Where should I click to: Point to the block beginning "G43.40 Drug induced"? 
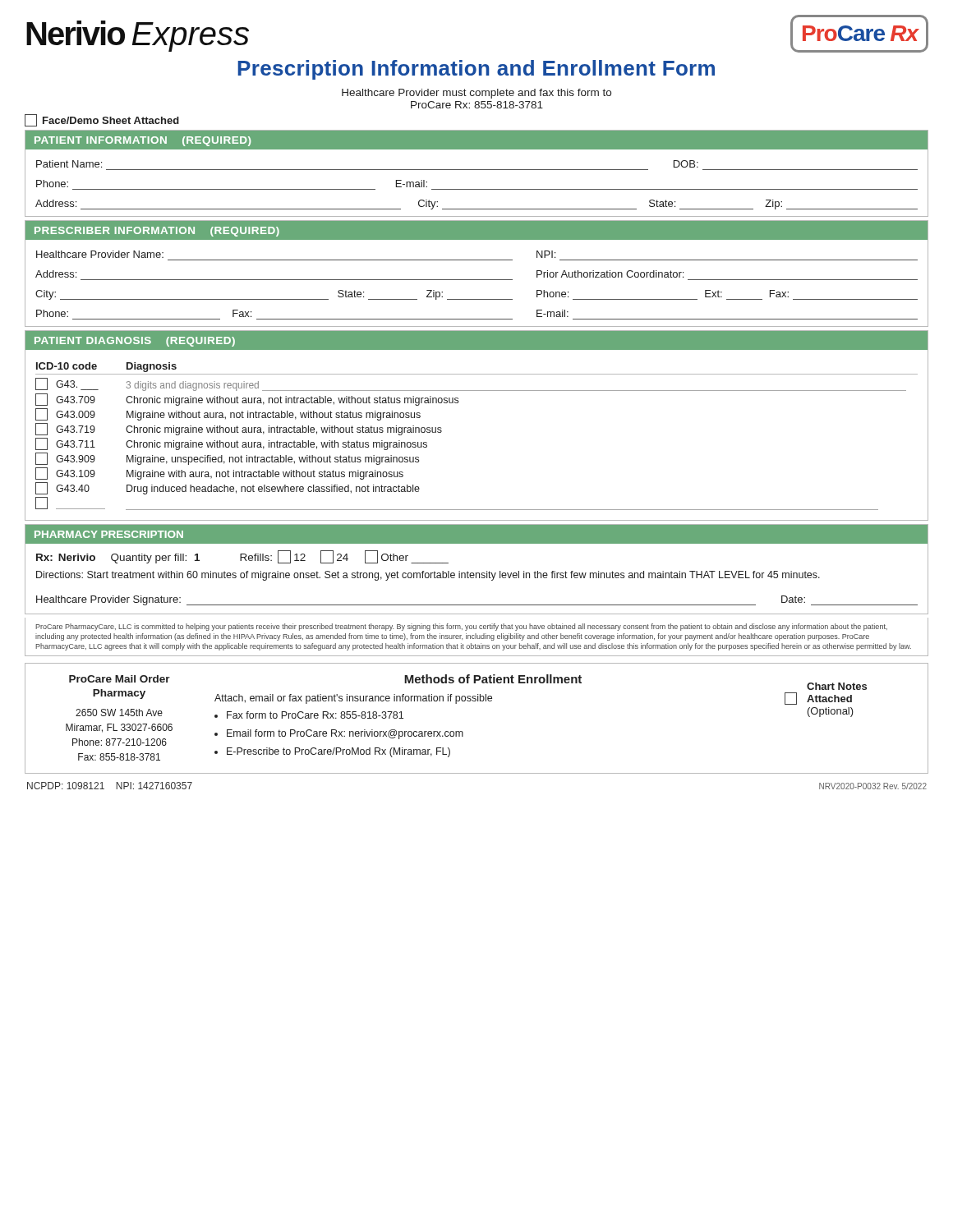click(x=228, y=488)
